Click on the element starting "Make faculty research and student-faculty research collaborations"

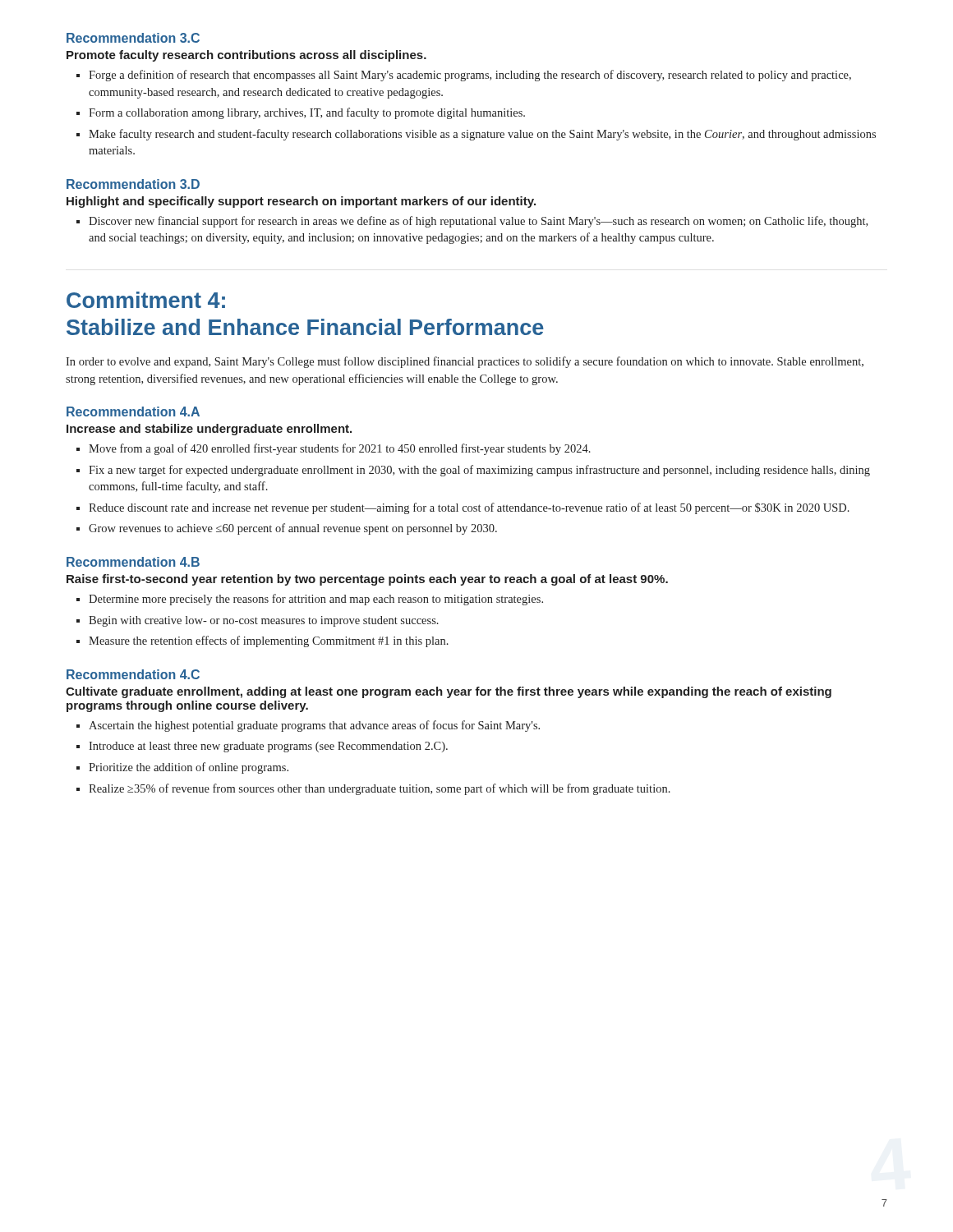[x=483, y=142]
